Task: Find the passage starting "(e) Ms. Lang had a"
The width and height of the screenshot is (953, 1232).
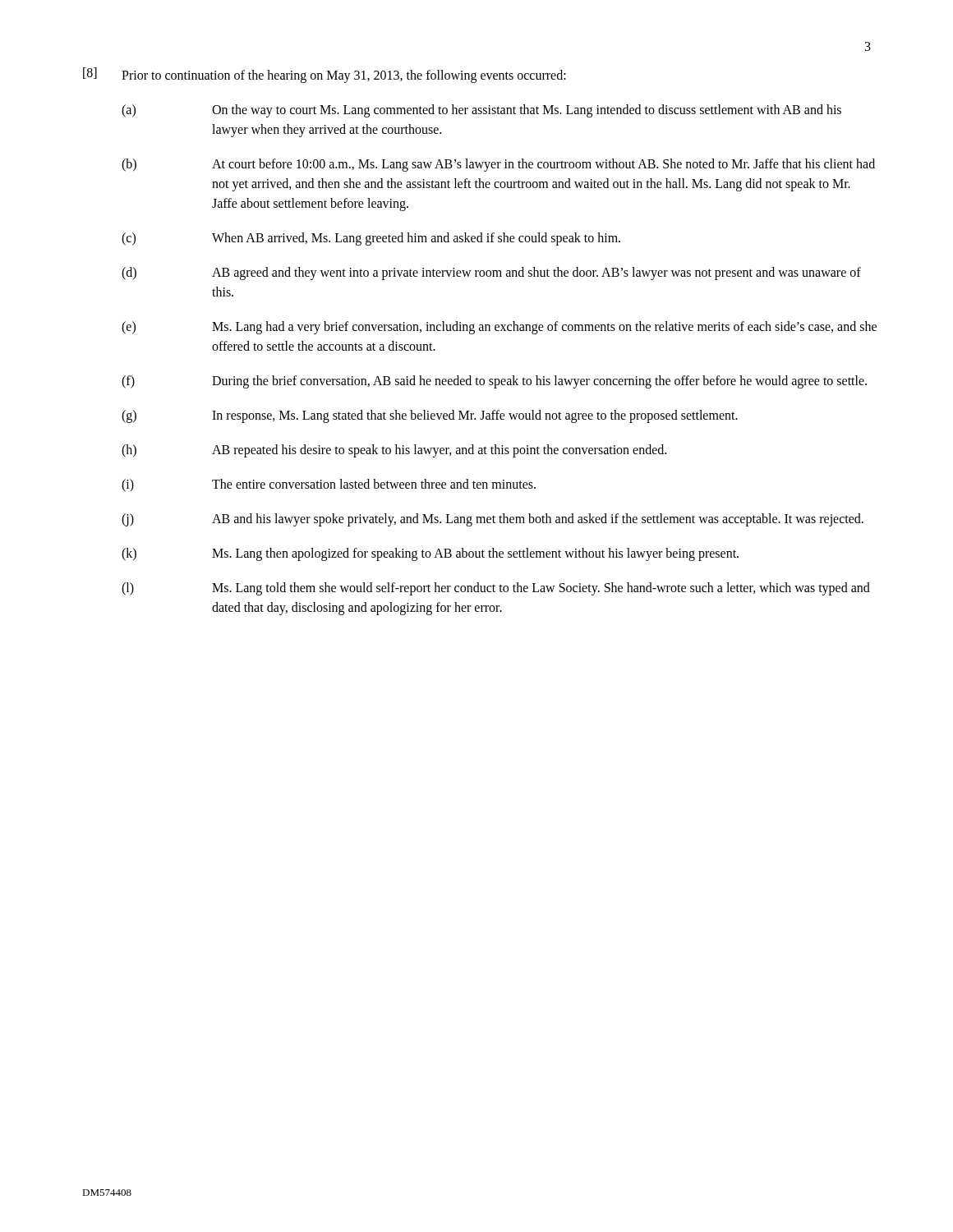Action: click(x=500, y=337)
